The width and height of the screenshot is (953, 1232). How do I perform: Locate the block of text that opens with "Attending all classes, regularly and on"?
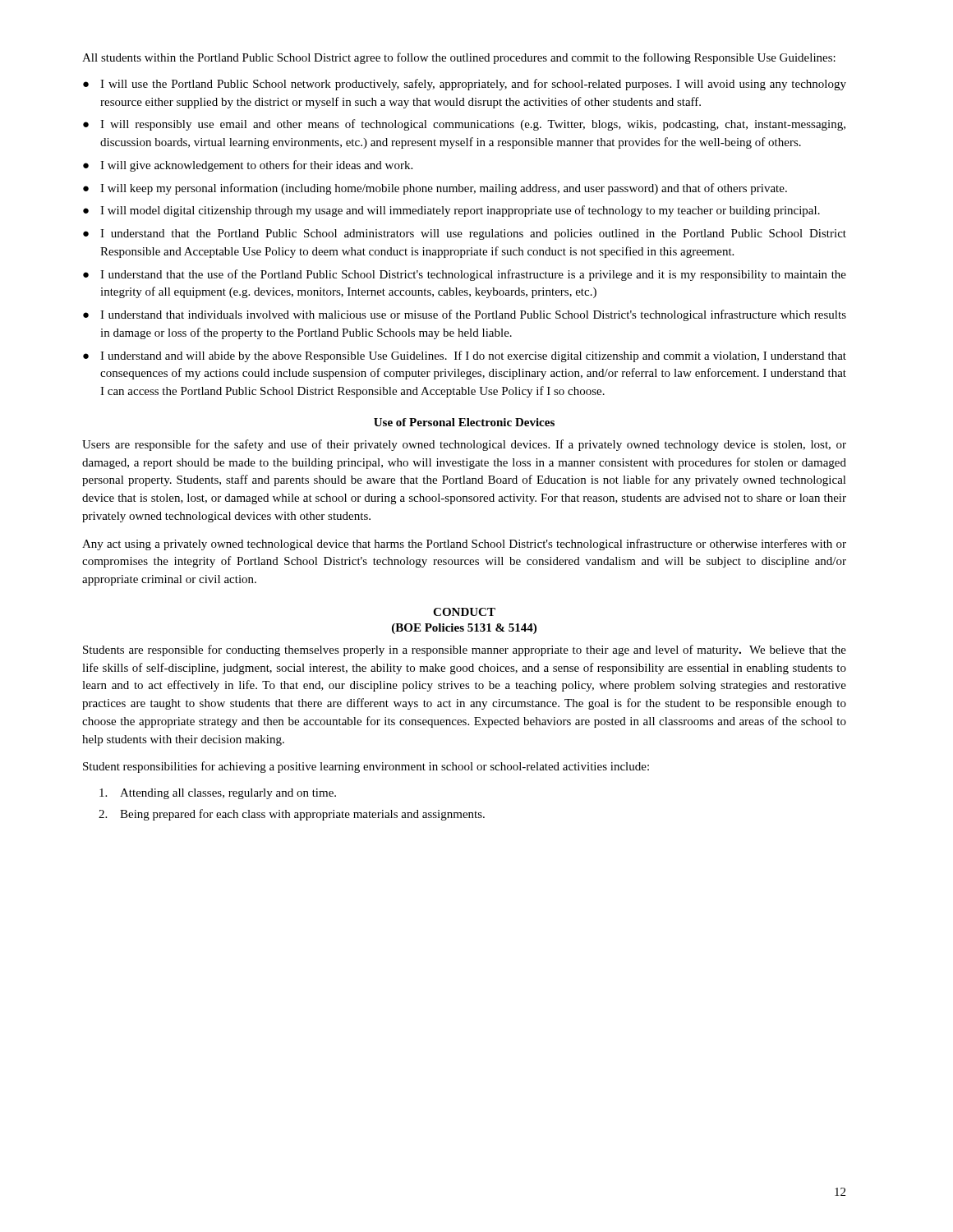point(218,793)
